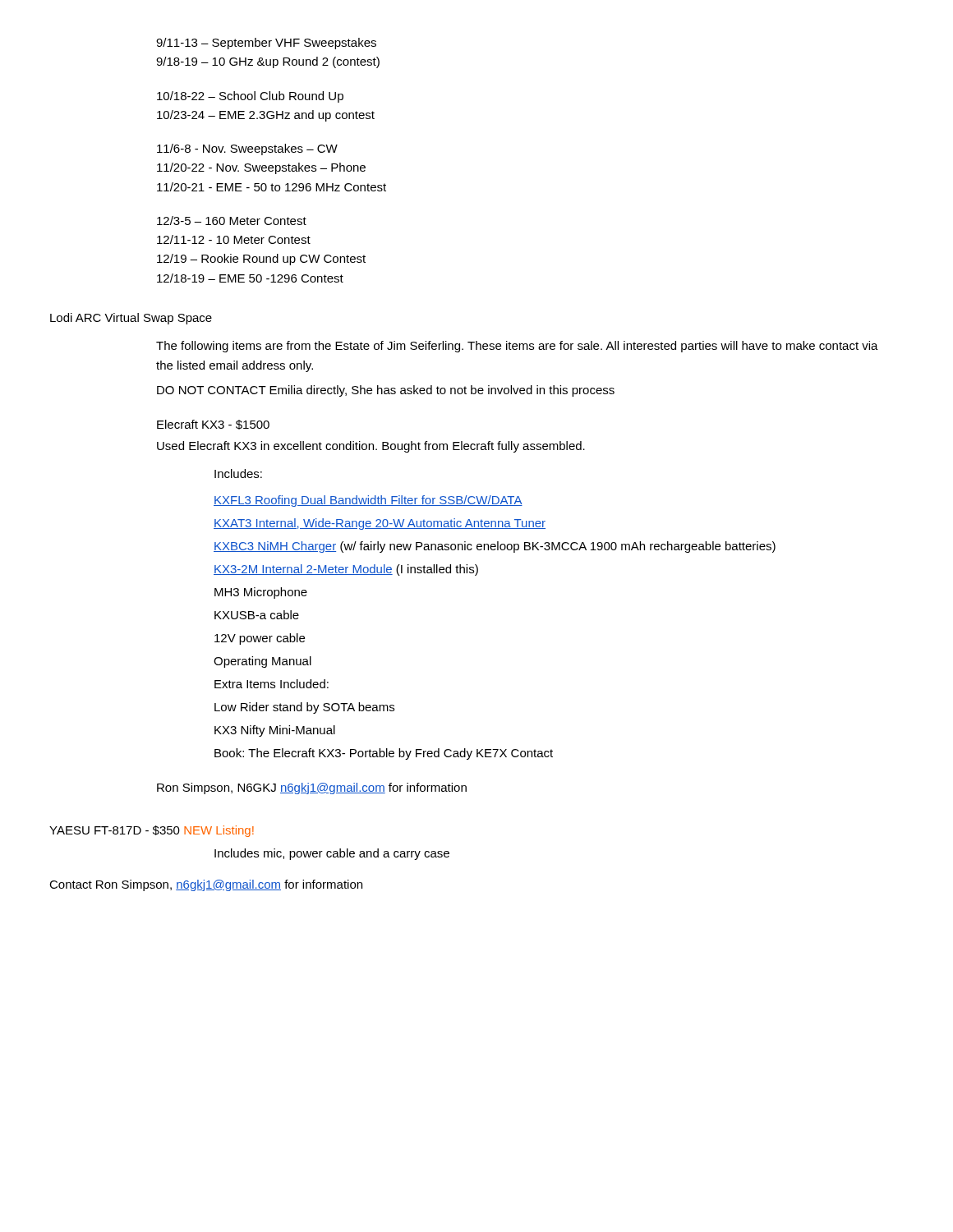Navigate to the region starting "Elecraft KX3 - $1500"

[x=213, y=424]
